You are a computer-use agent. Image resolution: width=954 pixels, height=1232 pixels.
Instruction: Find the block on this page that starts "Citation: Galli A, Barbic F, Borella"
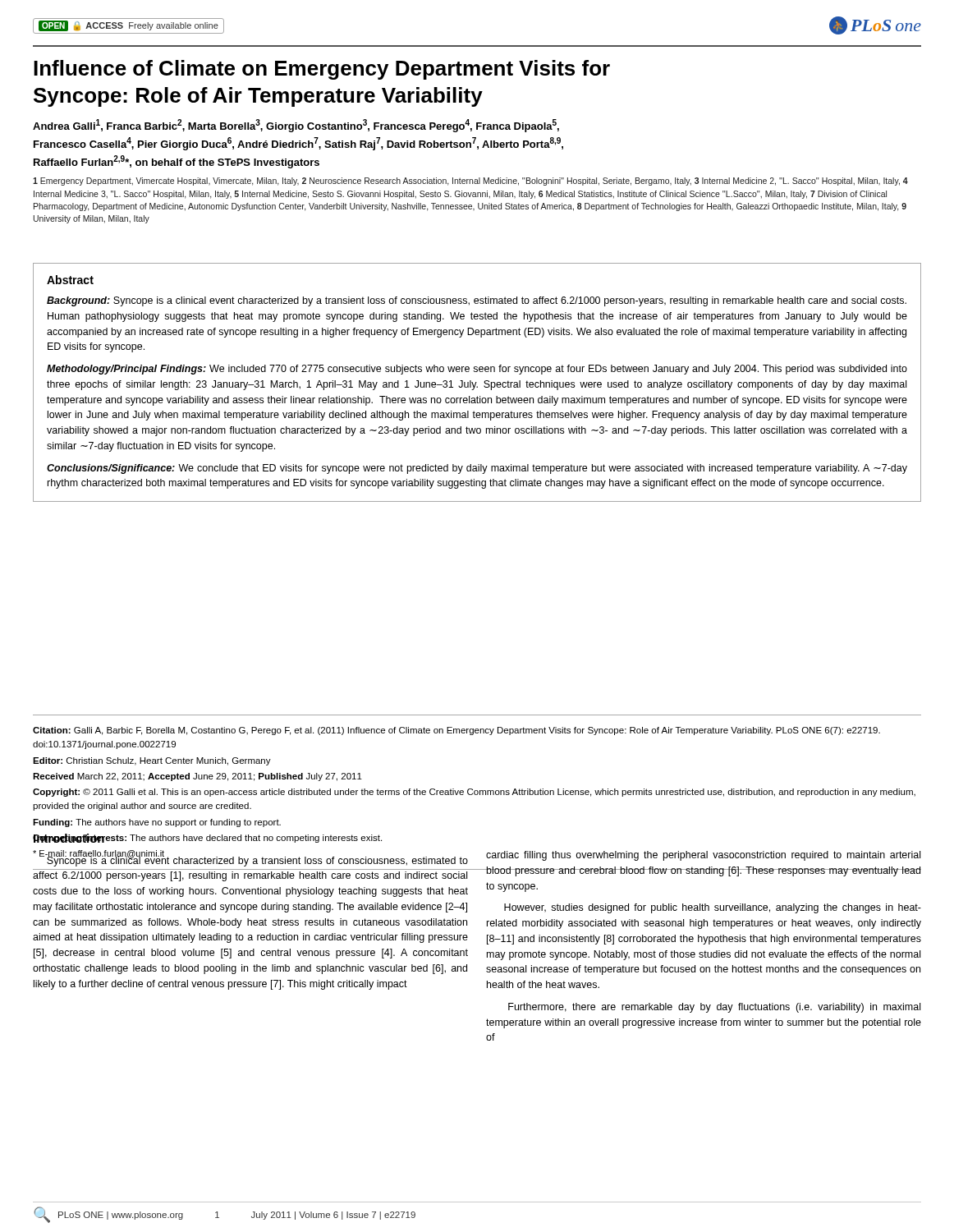[x=457, y=737]
